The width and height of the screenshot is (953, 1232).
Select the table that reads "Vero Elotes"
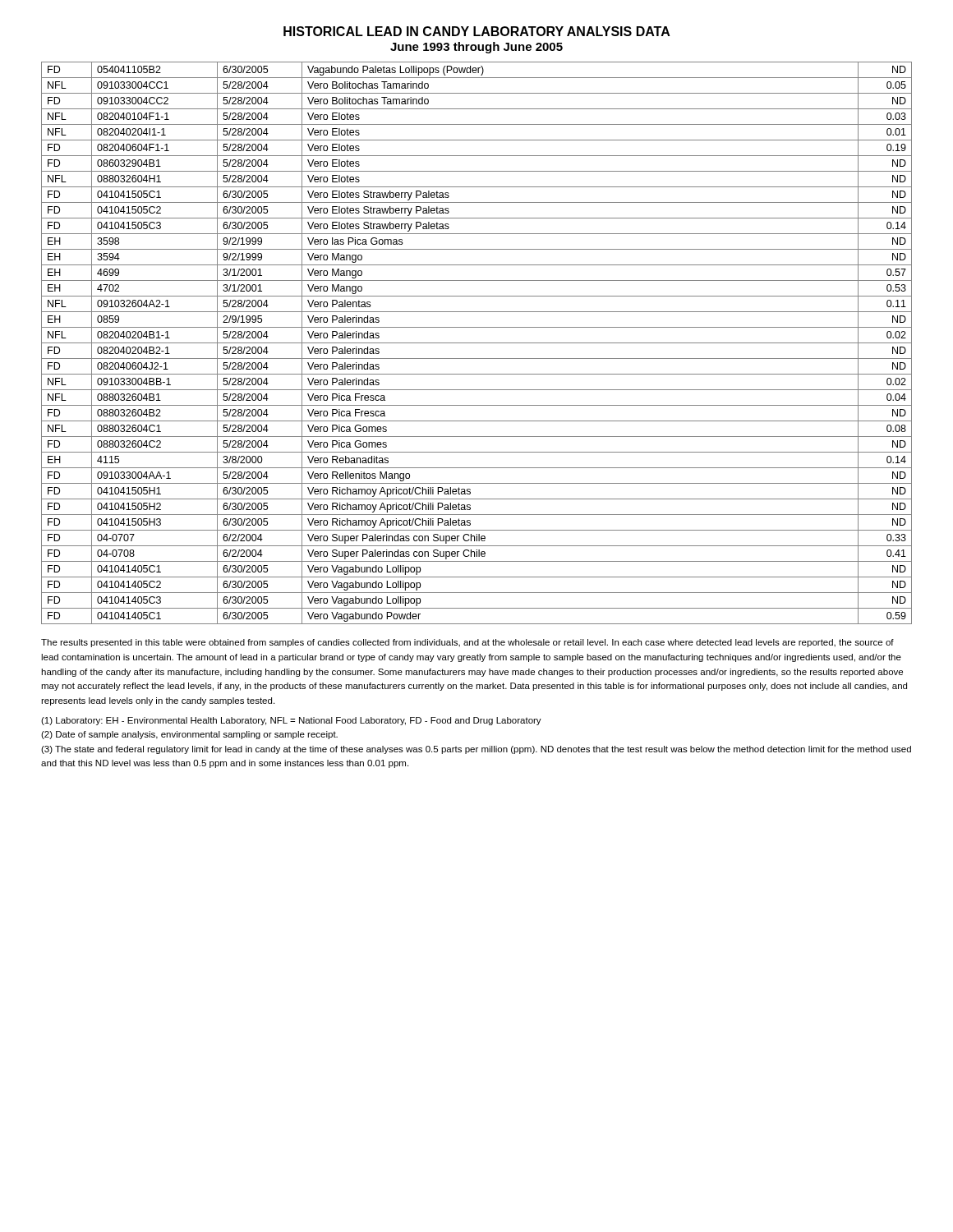point(476,343)
